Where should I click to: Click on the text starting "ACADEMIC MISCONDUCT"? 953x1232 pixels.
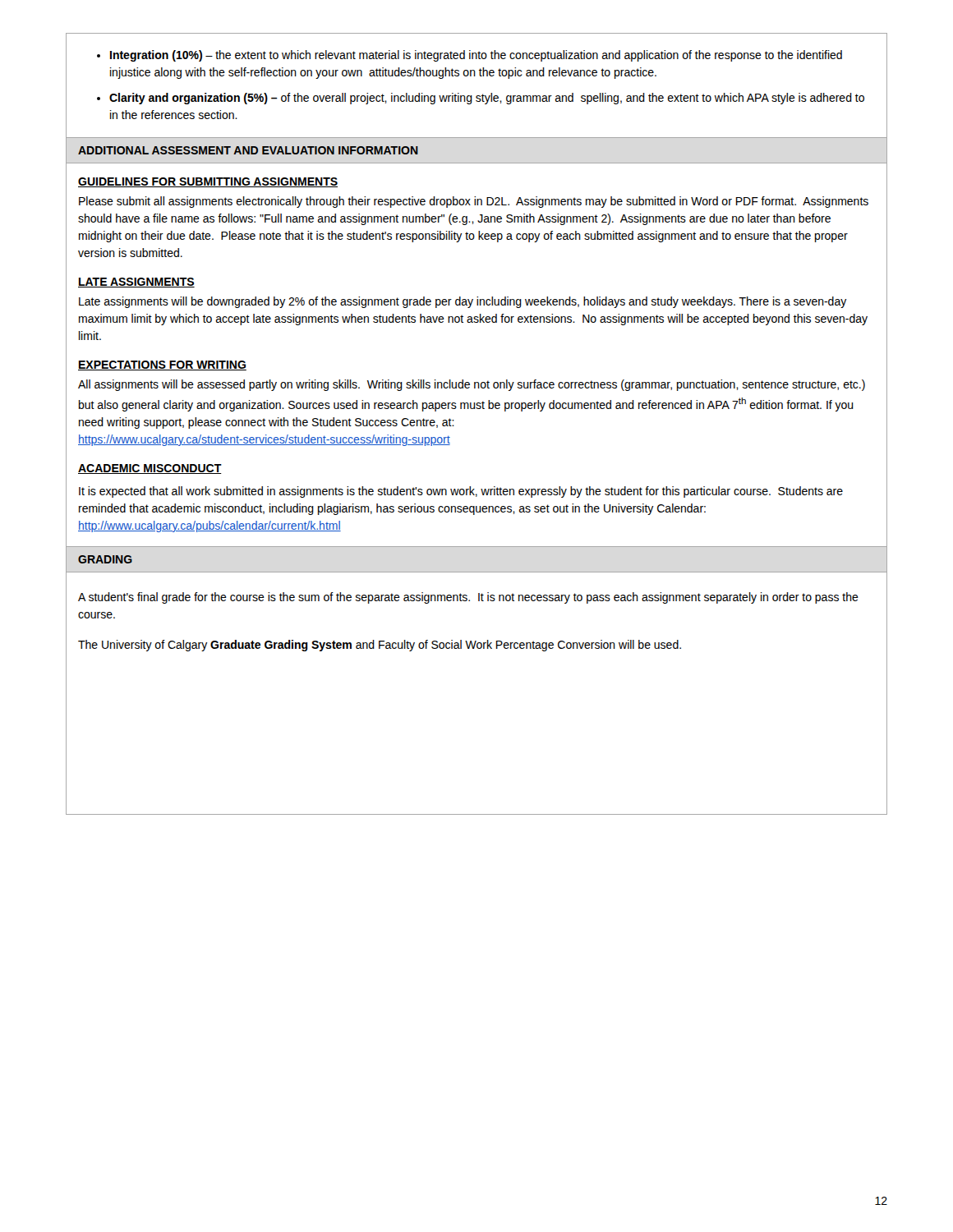pos(150,468)
